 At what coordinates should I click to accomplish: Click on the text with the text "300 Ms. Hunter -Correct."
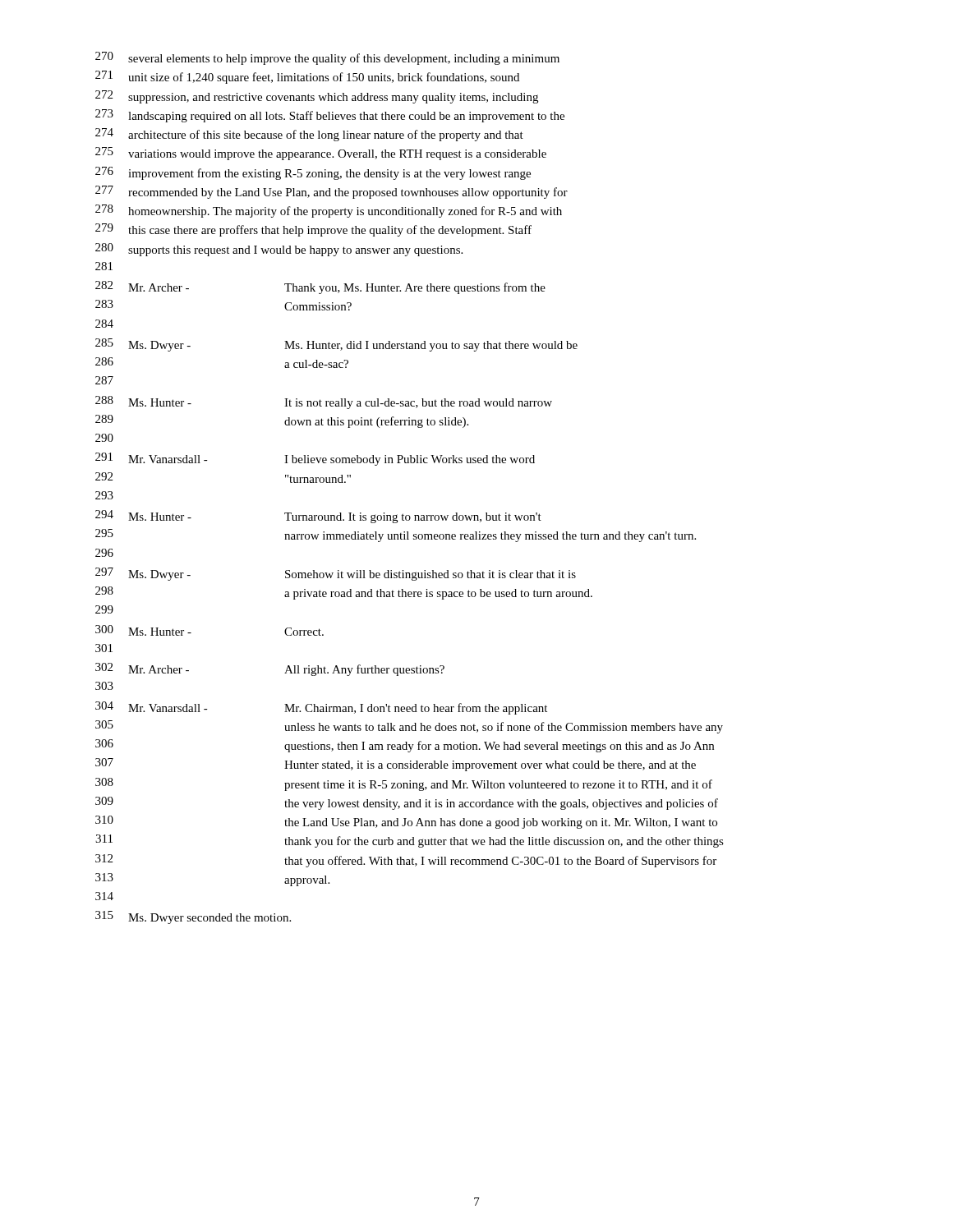[x=154, y=631]
